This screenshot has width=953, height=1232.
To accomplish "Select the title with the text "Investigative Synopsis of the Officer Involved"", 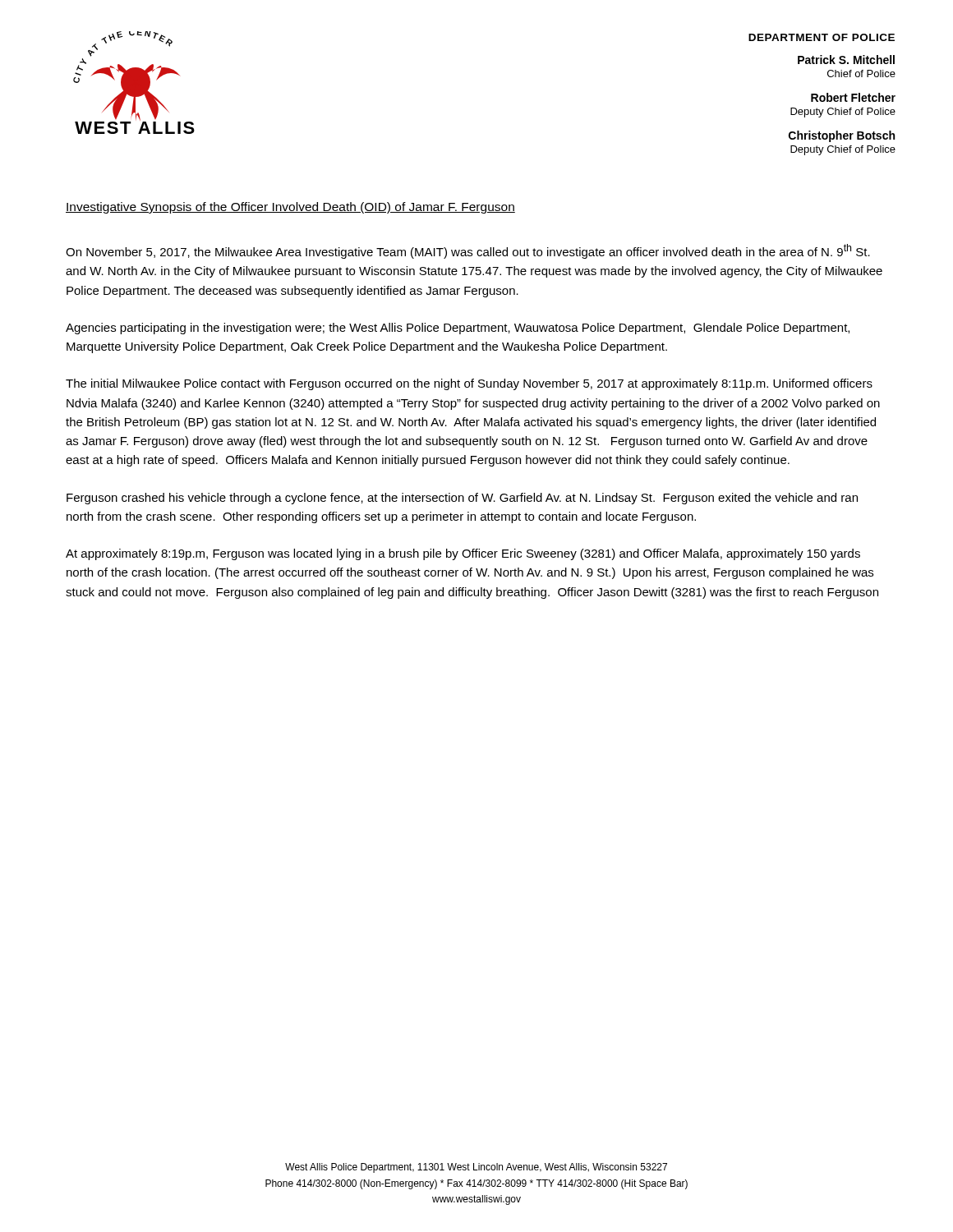I will pos(290,207).
